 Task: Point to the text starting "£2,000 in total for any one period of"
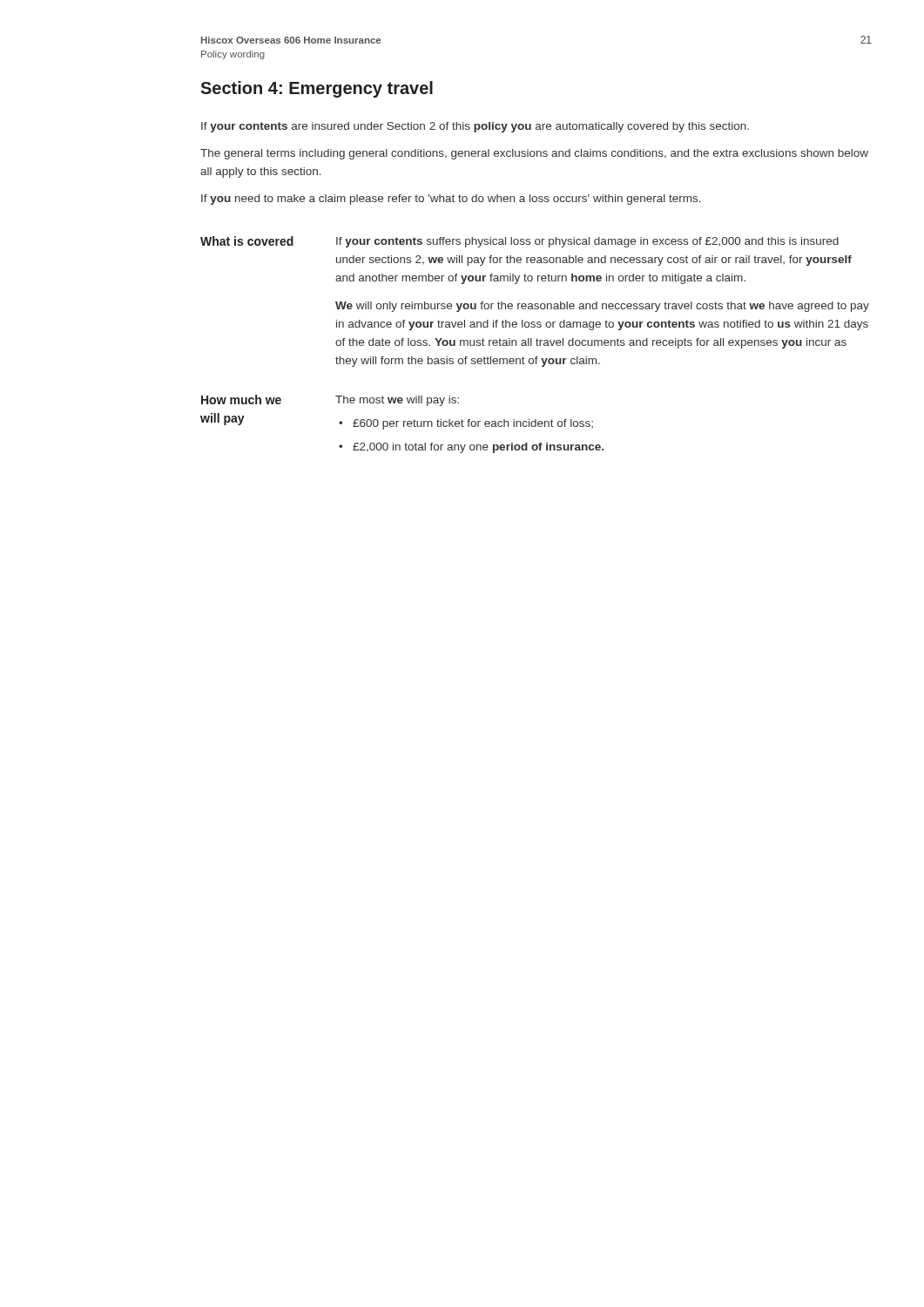click(478, 447)
